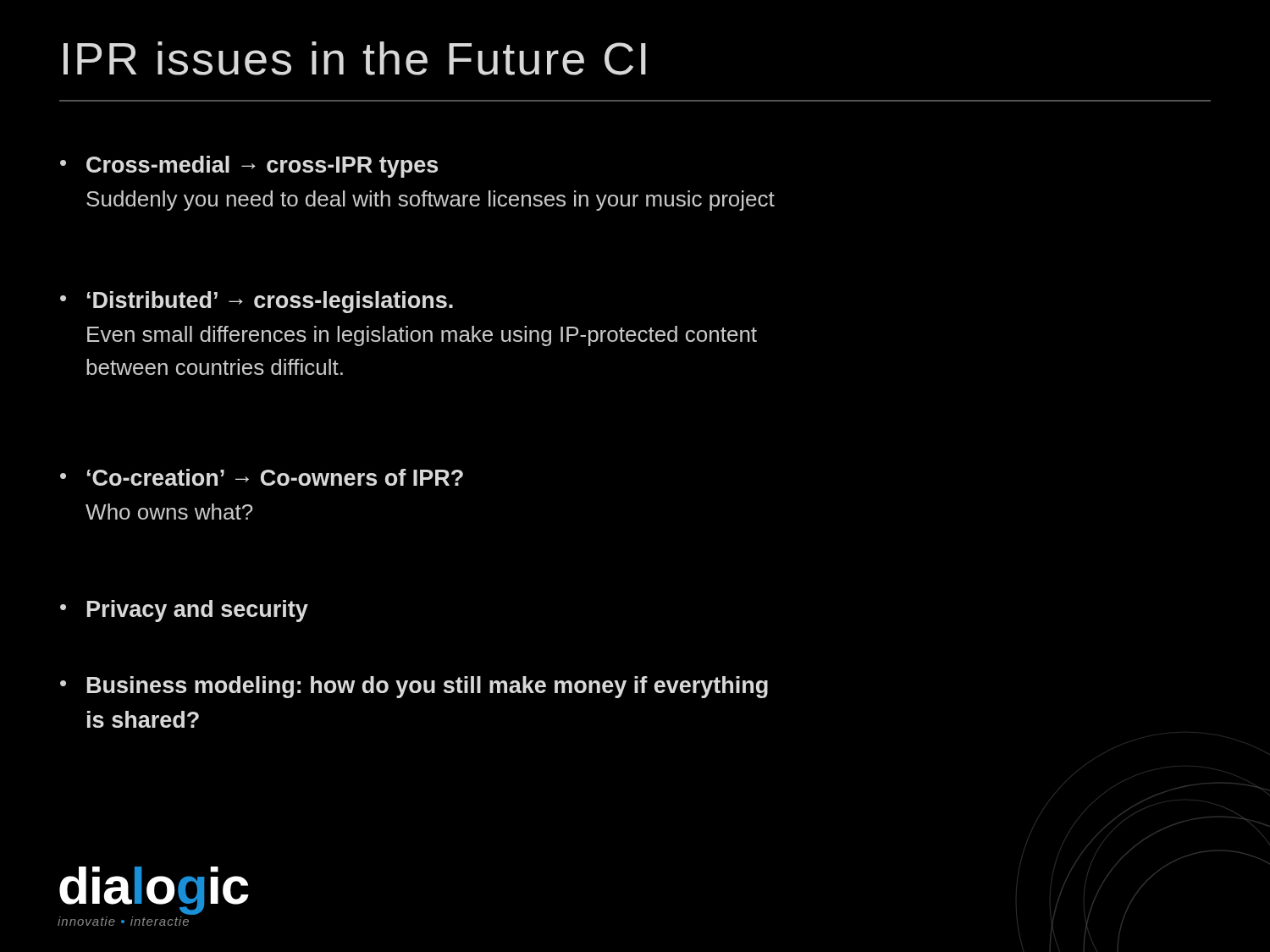The image size is (1270, 952).
Task: Select the element starting "• Privacy and security"
Action: (184, 609)
